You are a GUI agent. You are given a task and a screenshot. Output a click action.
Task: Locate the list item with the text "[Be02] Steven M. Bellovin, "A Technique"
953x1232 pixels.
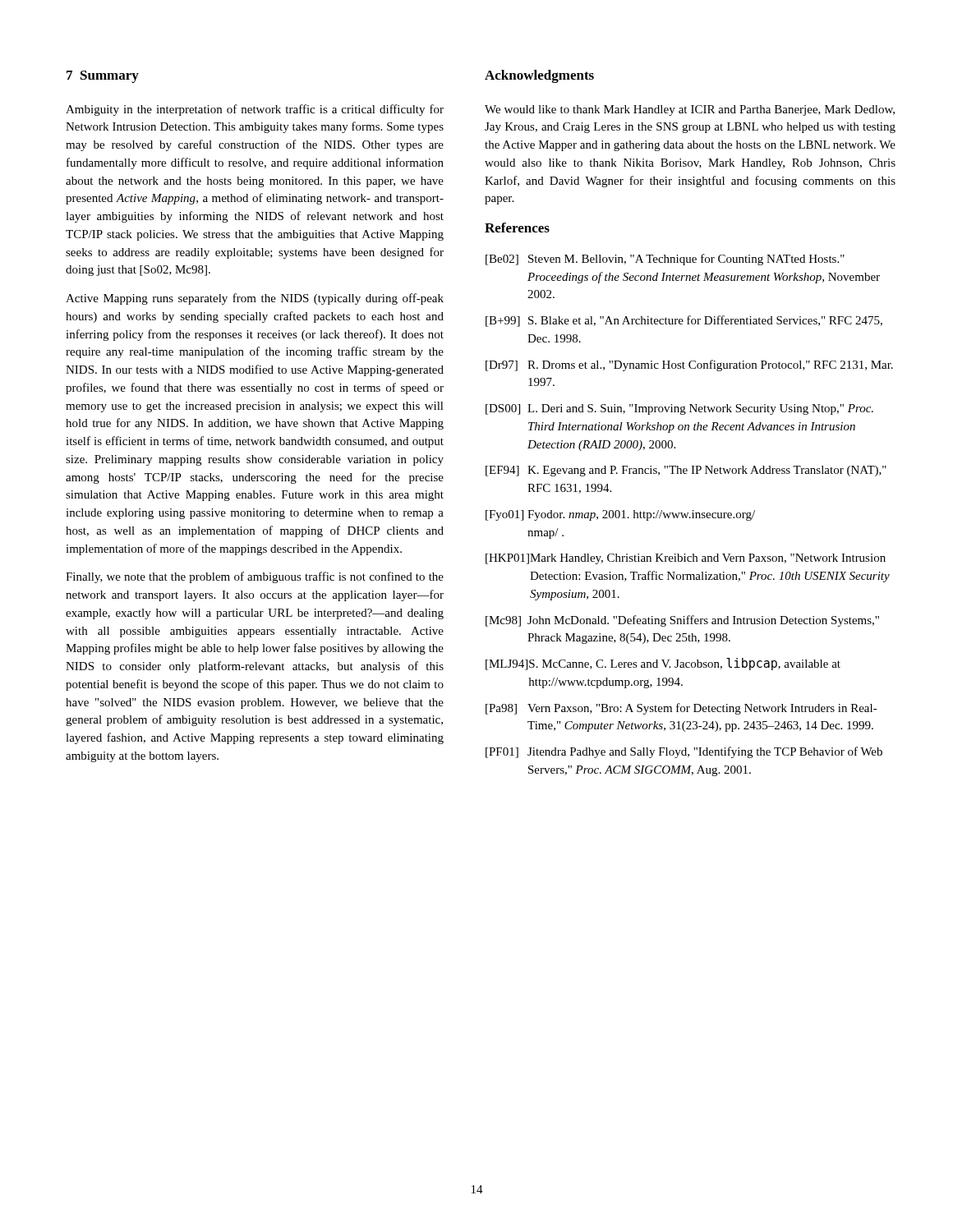690,277
